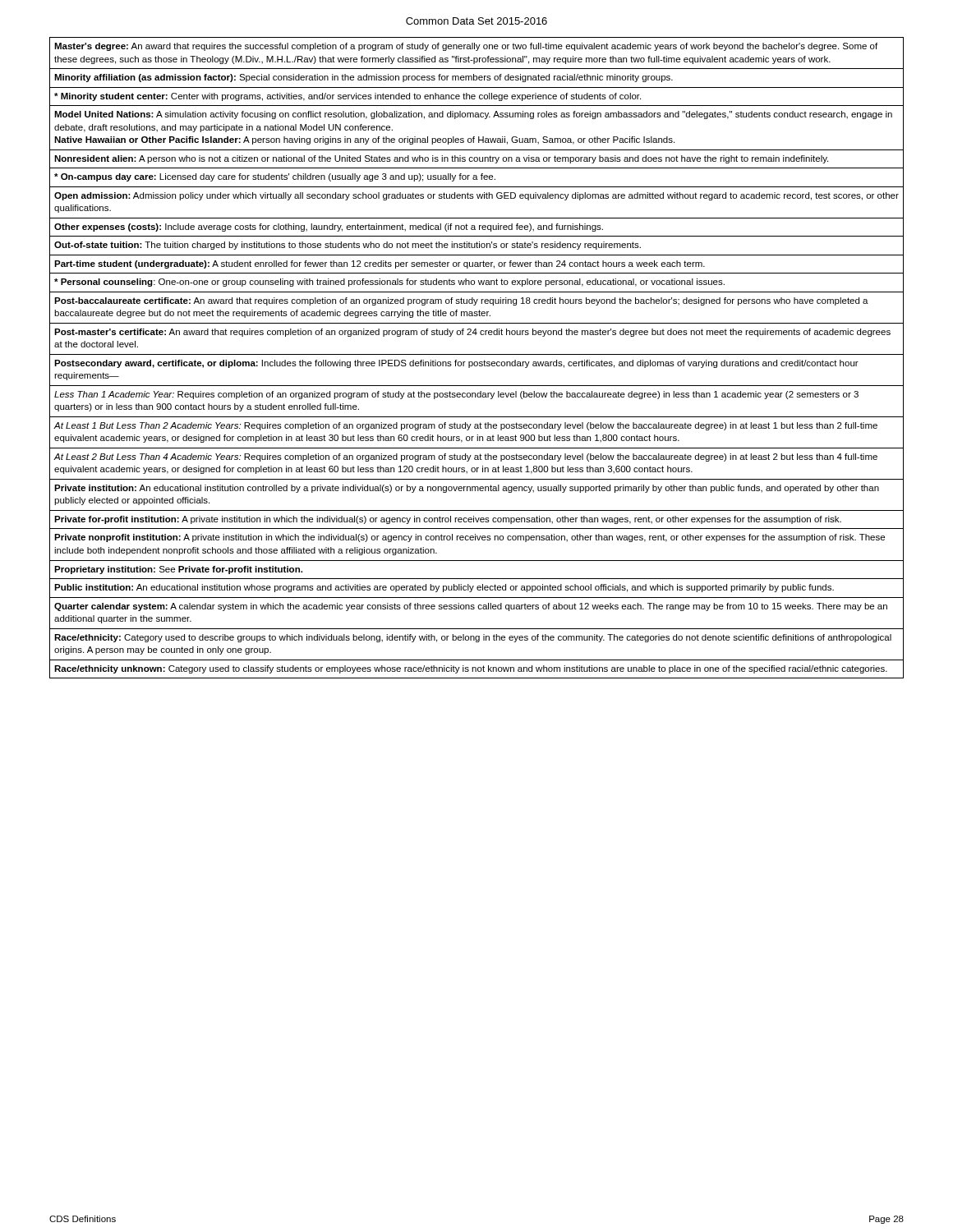Find the passage starting "Less Than 1 Academic Year: Requires completion"
The image size is (953, 1232).
(456, 400)
